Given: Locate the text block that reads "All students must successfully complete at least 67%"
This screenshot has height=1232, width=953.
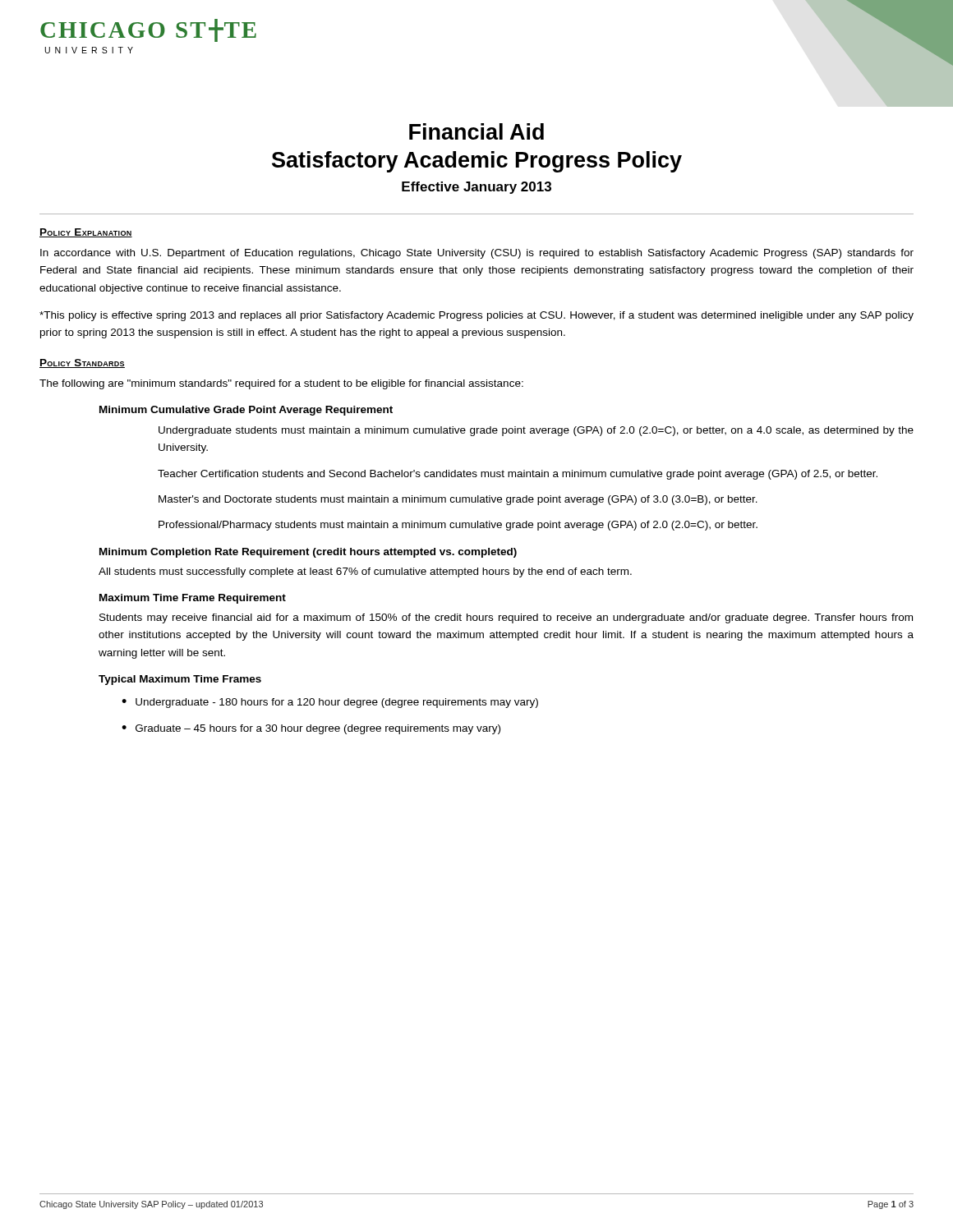Looking at the screenshot, I should [x=365, y=571].
